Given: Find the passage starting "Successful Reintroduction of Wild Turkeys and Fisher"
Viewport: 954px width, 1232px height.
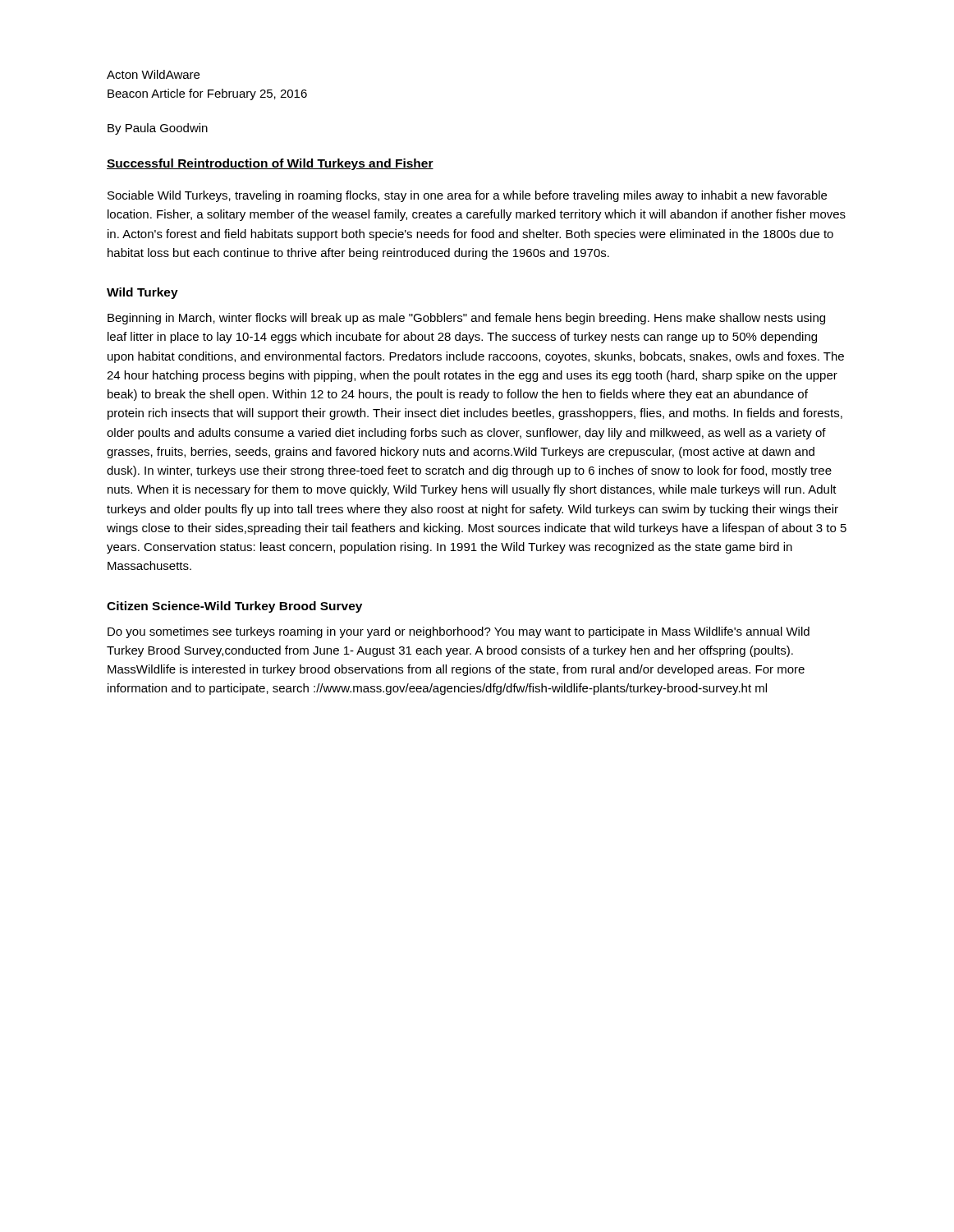Looking at the screenshot, I should pyautogui.click(x=270, y=163).
